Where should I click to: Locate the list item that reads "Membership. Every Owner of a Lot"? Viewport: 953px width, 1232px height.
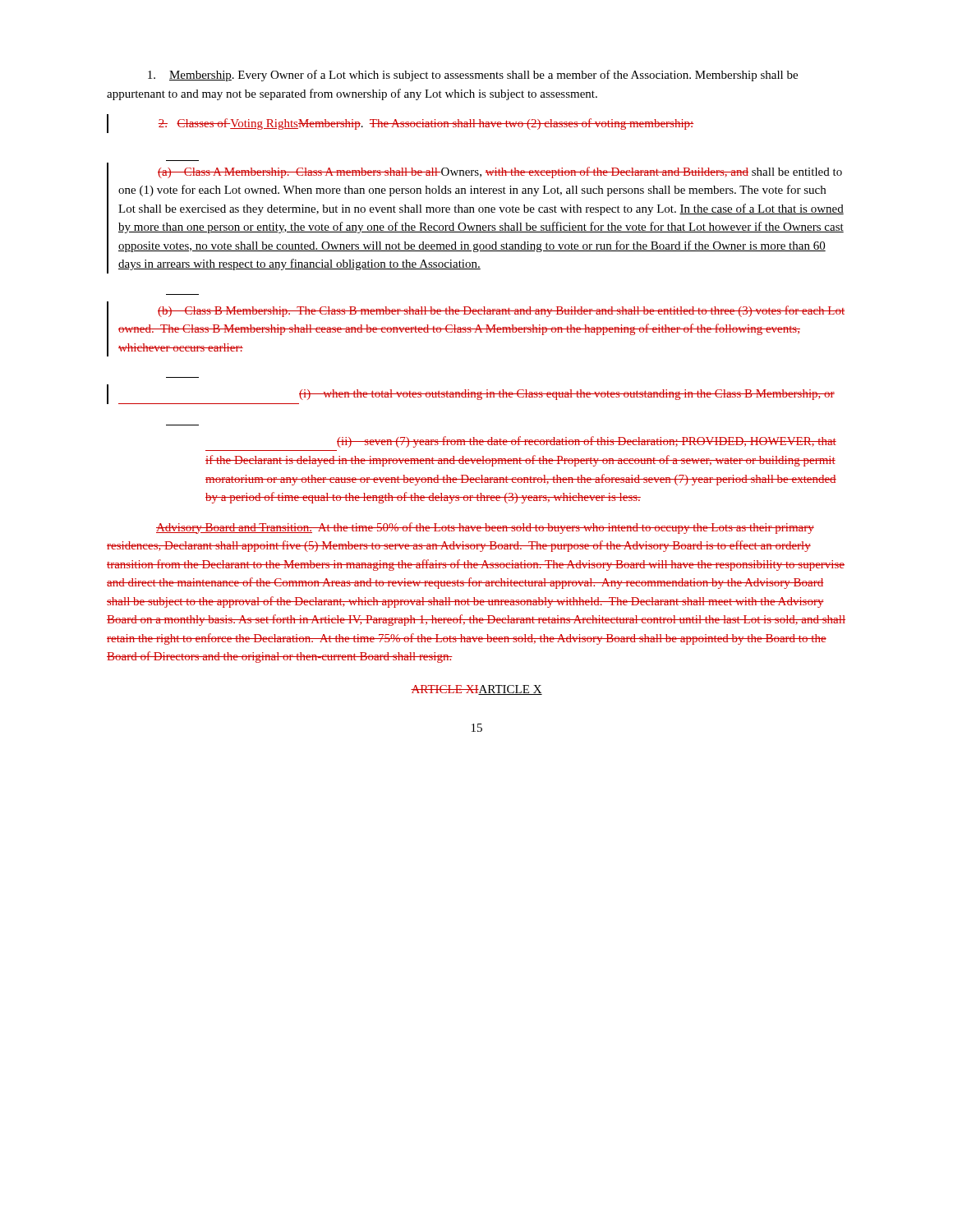453,83
